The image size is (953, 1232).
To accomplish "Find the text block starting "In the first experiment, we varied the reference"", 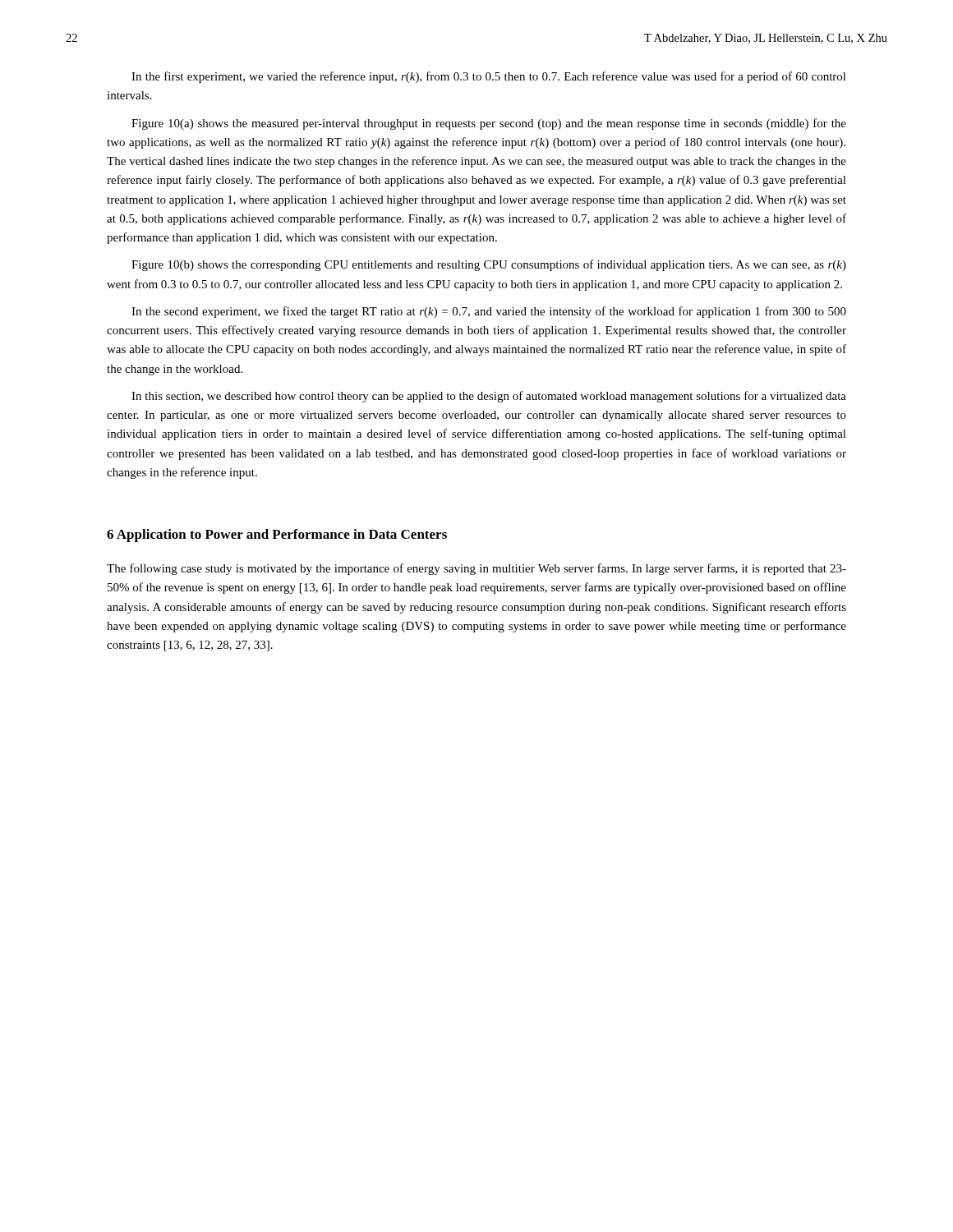I will [x=476, y=86].
